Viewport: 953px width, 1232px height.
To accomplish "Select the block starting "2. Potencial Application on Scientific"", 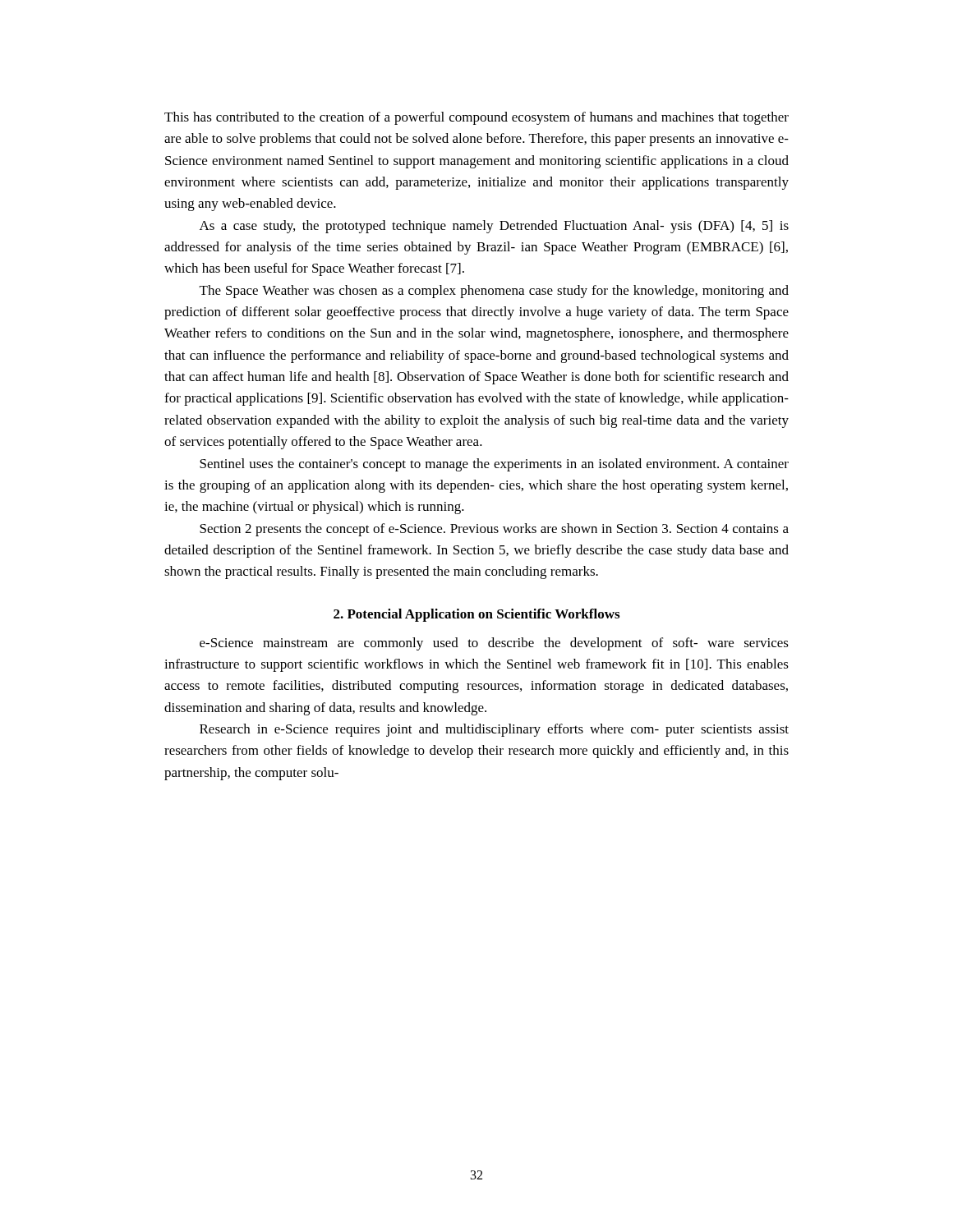I will (x=476, y=614).
